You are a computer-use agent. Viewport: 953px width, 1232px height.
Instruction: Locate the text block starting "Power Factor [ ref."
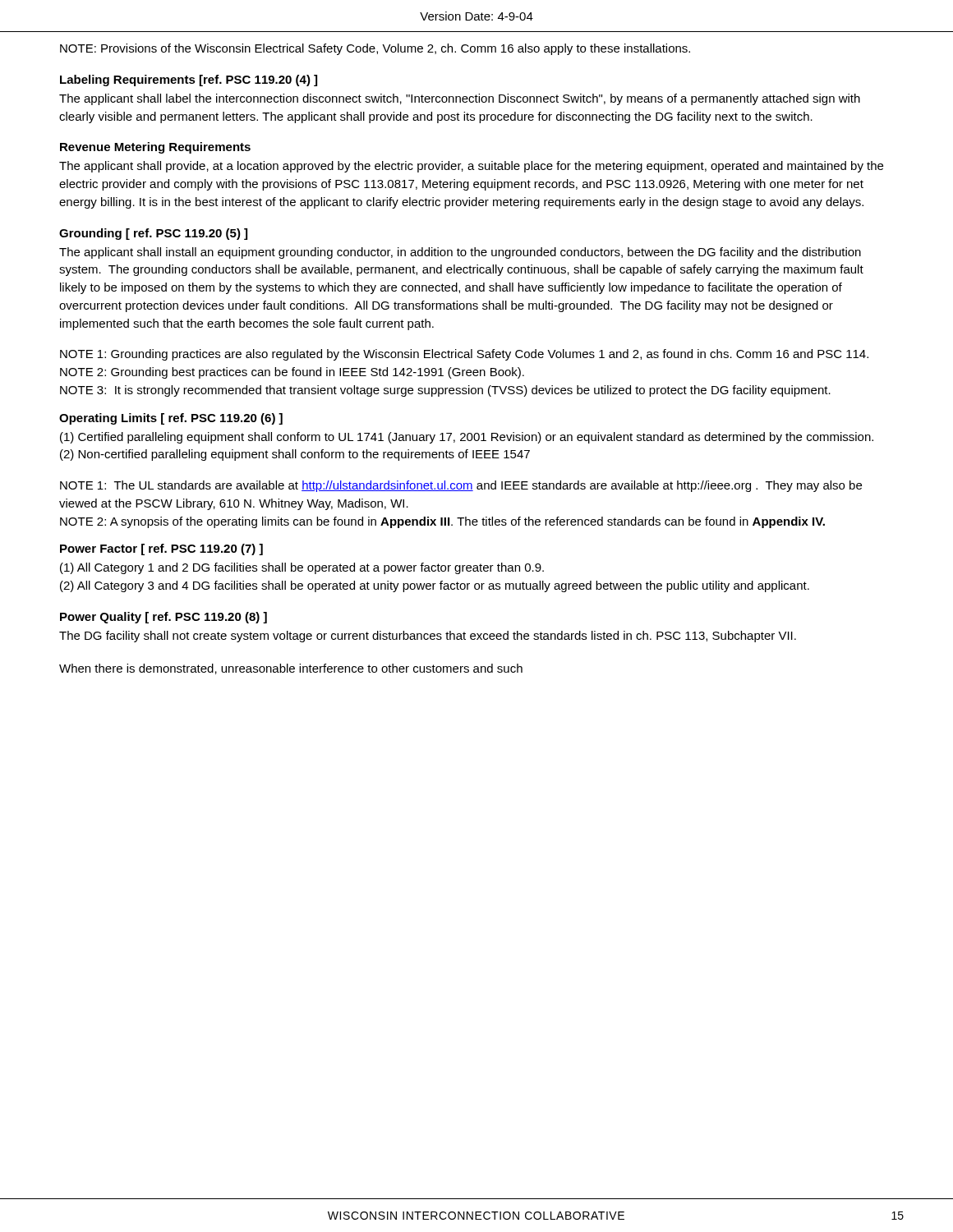[161, 548]
